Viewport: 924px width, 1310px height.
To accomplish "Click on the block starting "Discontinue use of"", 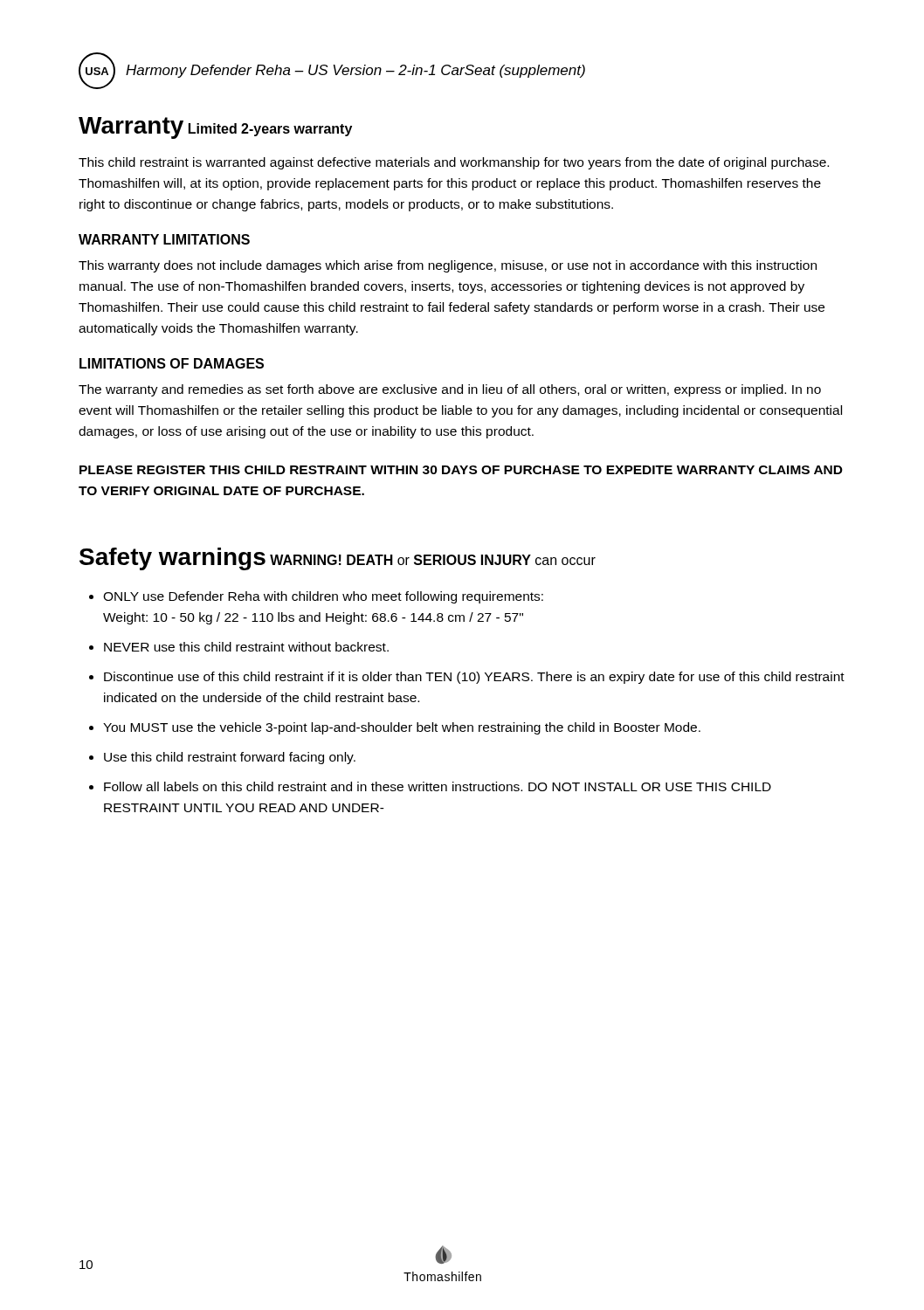I will tap(474, 687).
